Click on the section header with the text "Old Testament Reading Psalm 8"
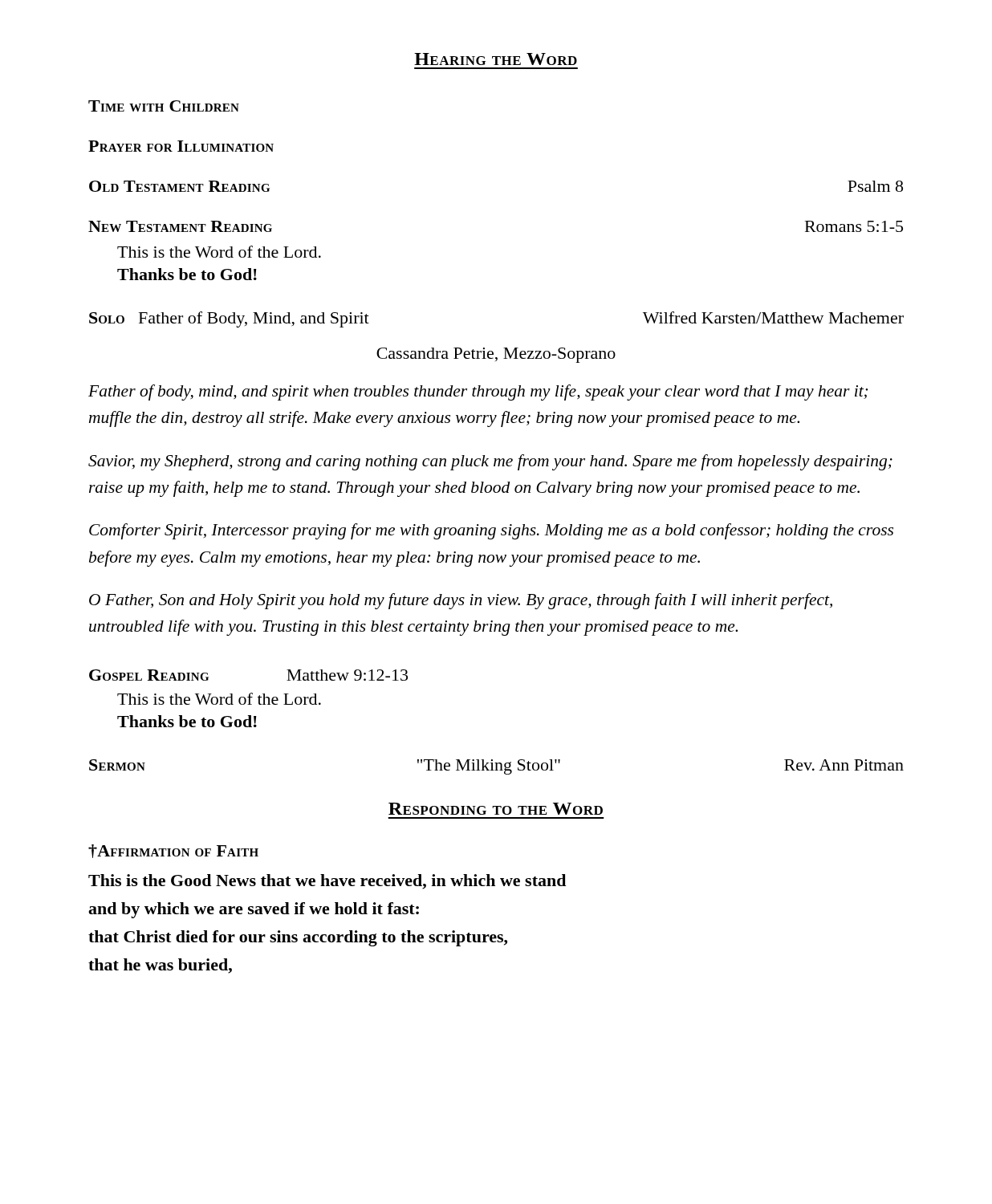 [164, 187]
